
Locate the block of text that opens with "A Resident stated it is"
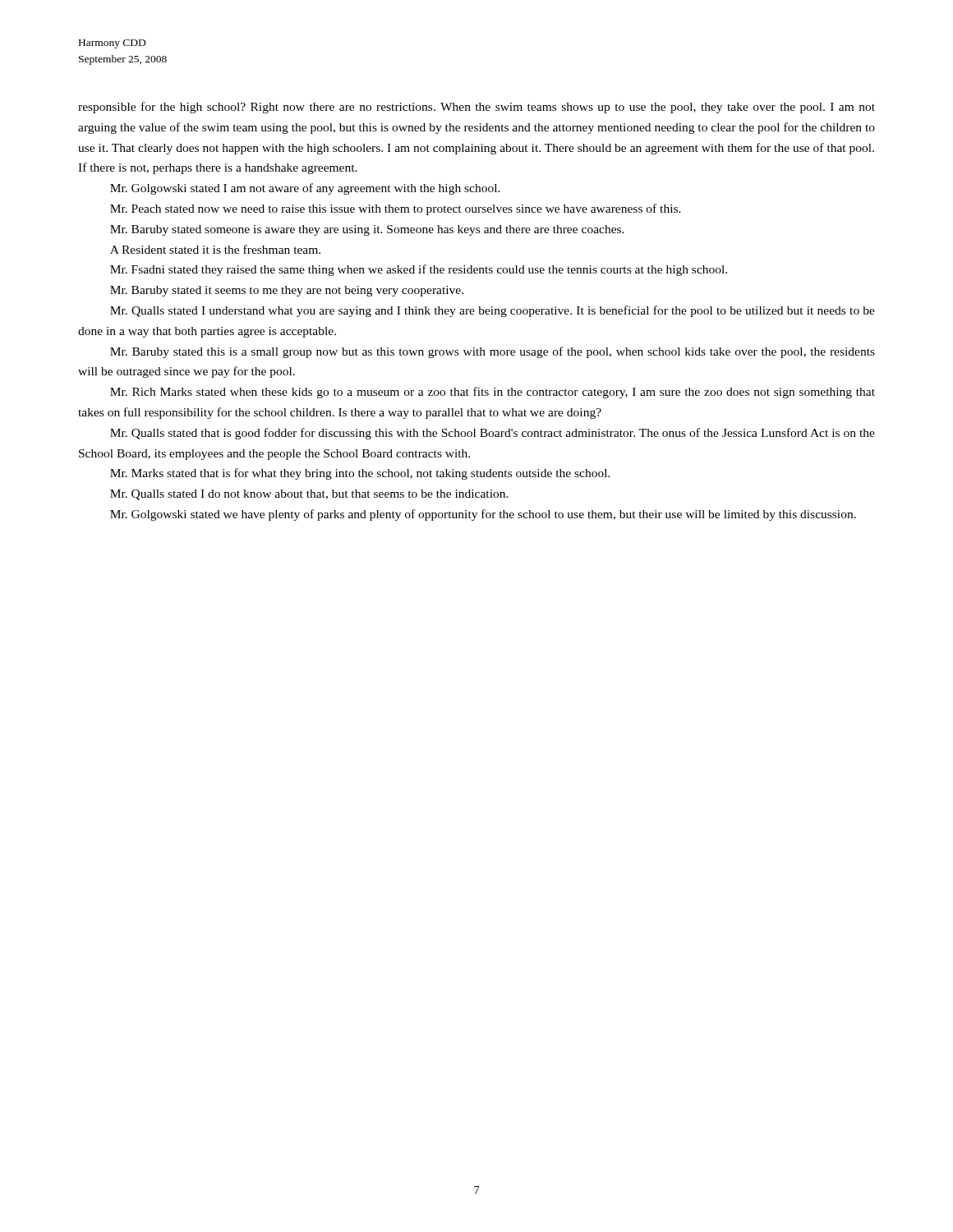pos(216,249)
